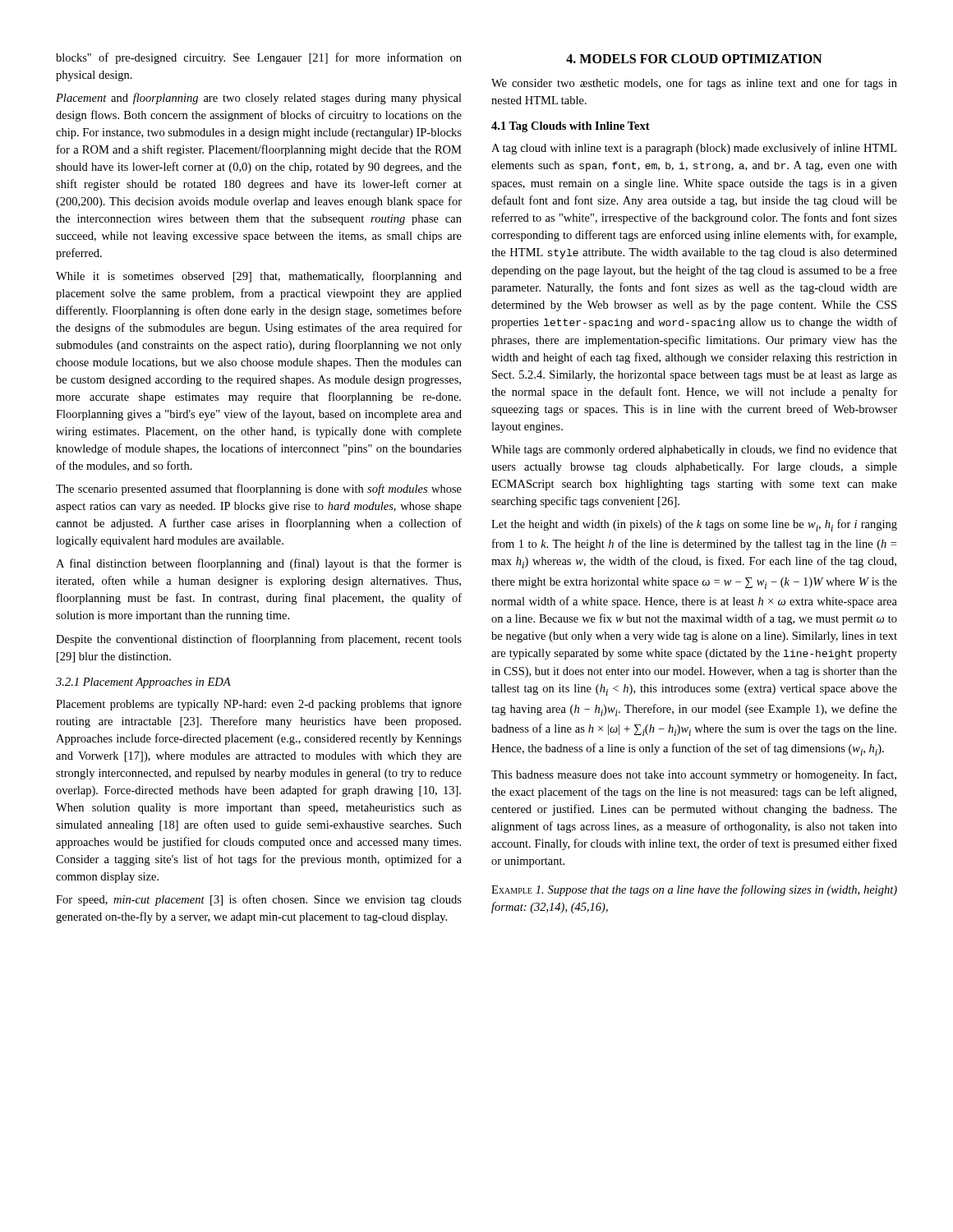This screenshot has height=1232, width=953.
Task: Point to the block starting "The scenario presented"
Action: [x=259, y=515]
